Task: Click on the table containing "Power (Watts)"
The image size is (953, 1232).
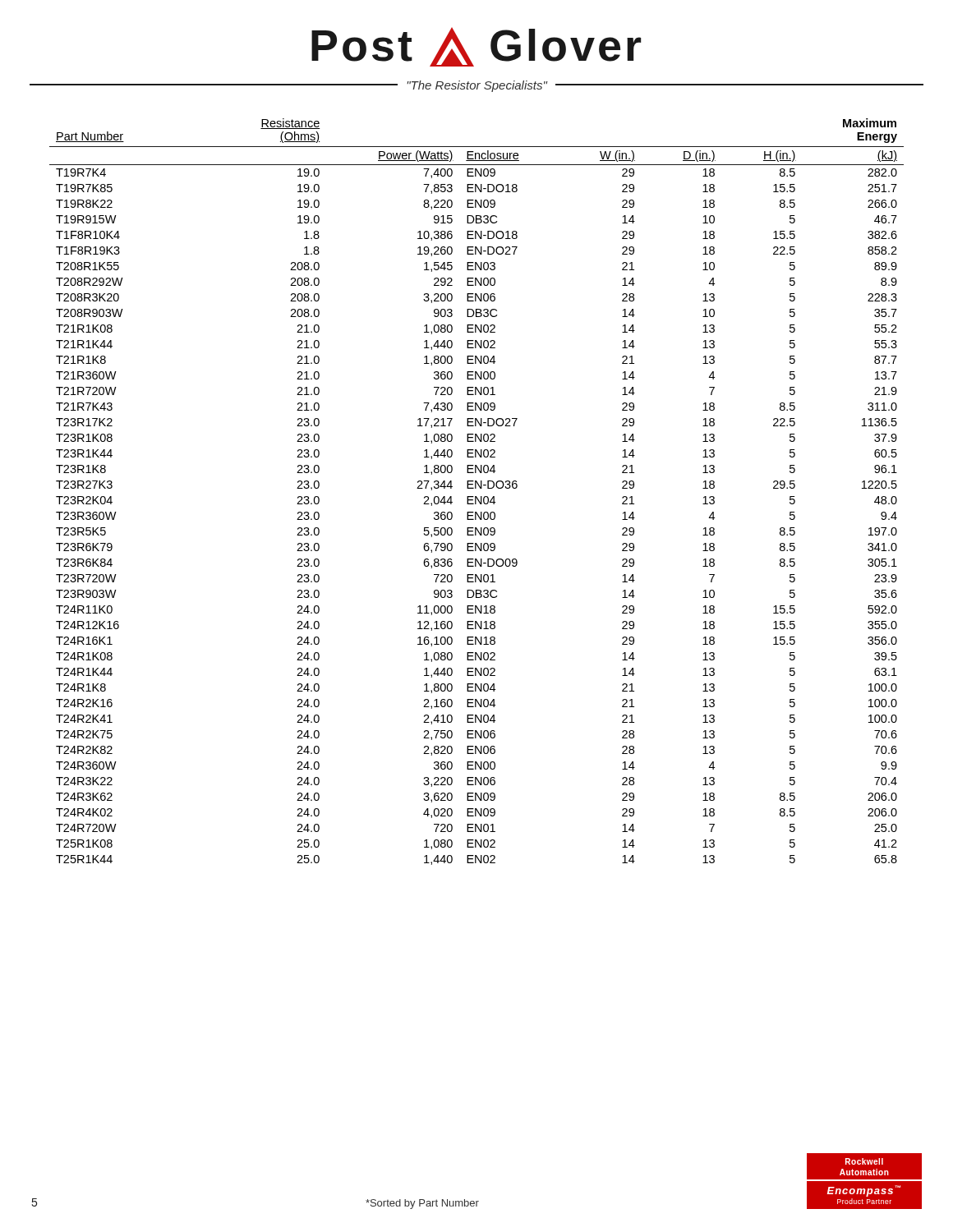Action: (476, 487)
